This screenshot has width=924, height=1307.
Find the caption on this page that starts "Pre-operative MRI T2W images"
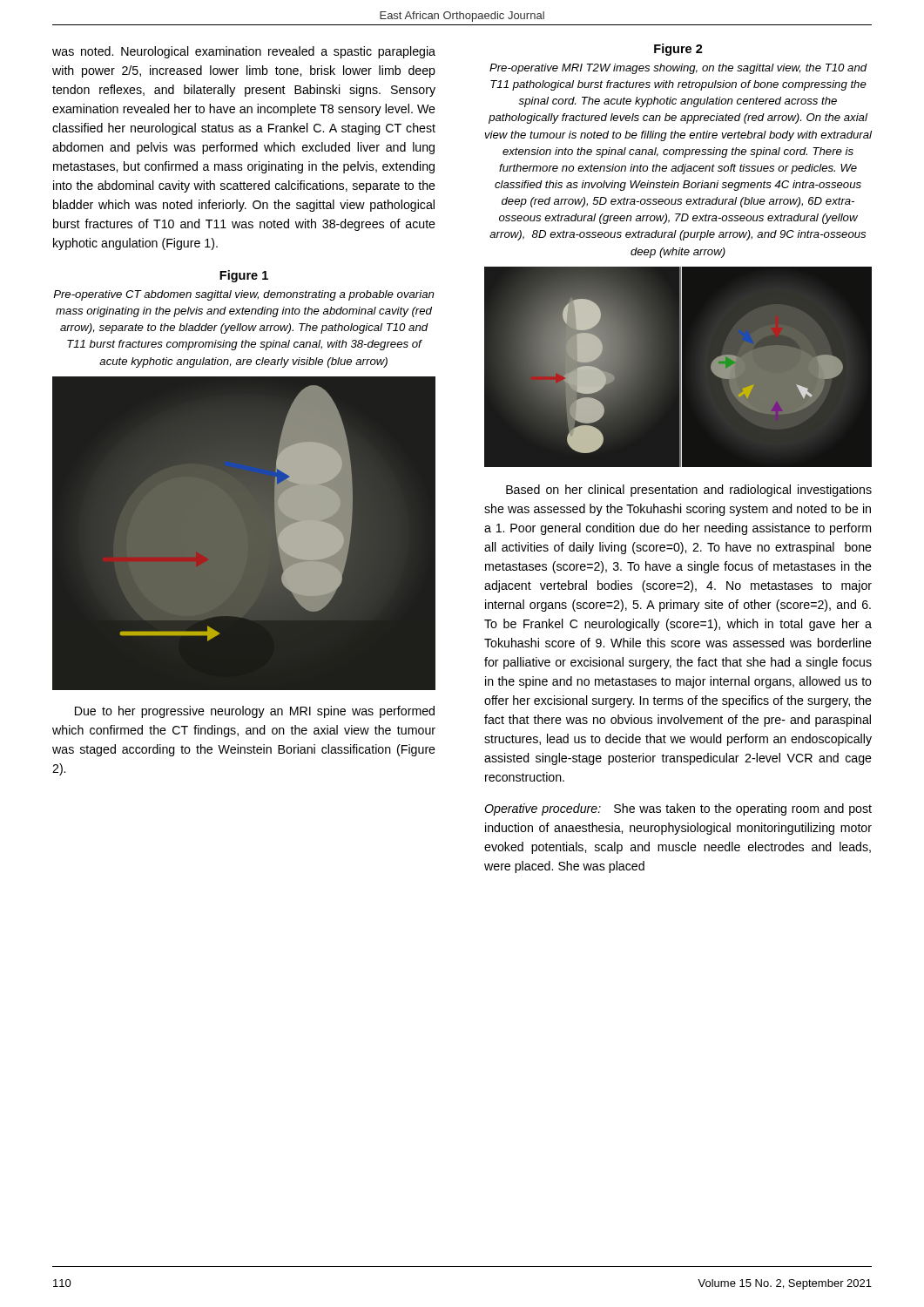pyautogui.click(x=678, y=159)
